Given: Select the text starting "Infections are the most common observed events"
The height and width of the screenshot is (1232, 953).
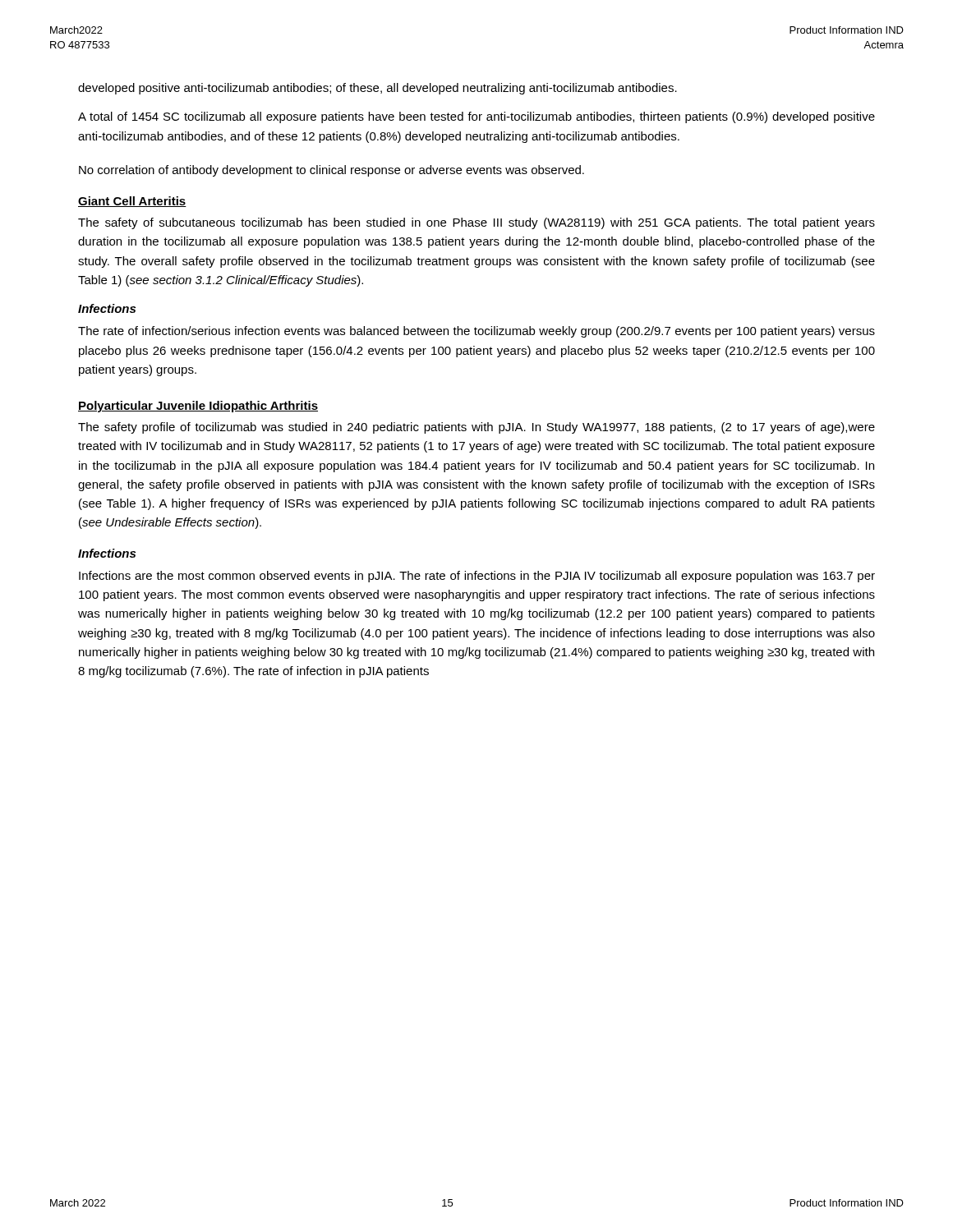Looking at the screenshot, I should (x=476, y=623).
